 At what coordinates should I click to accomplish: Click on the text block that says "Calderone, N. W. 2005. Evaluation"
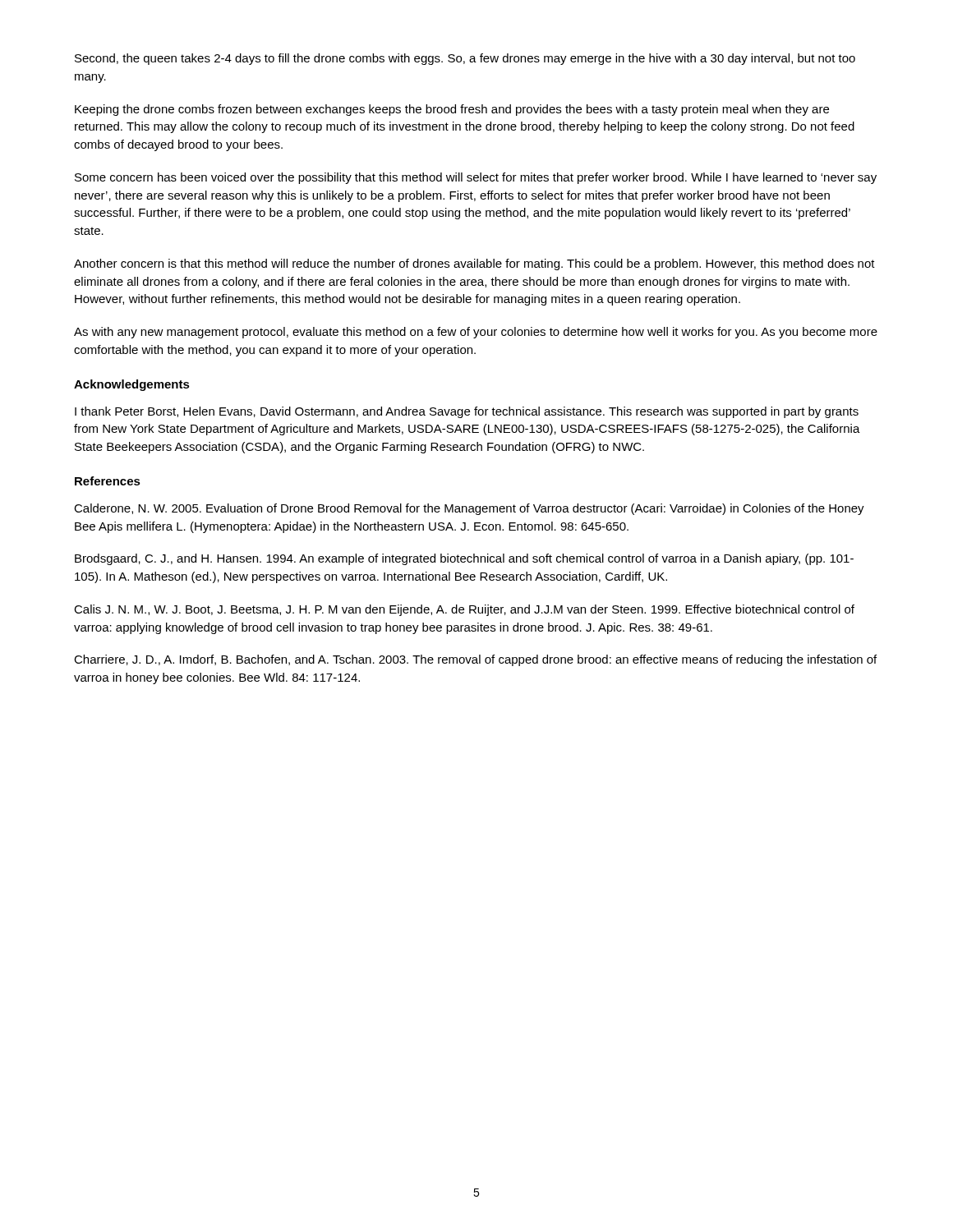coord(469,517)
